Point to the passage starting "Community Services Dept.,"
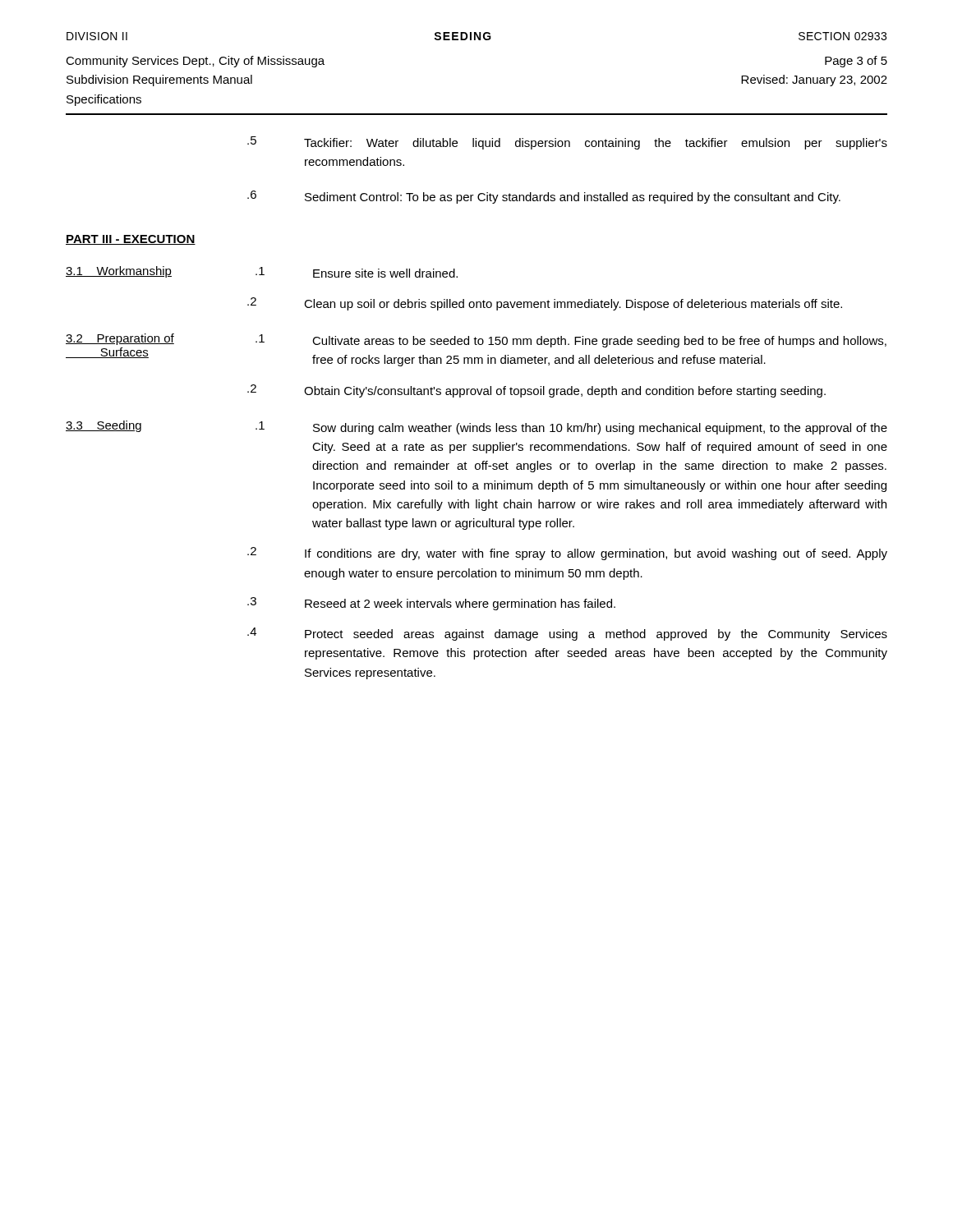The width and height of the screenshot is (953, 1232). tap(194, 61)
